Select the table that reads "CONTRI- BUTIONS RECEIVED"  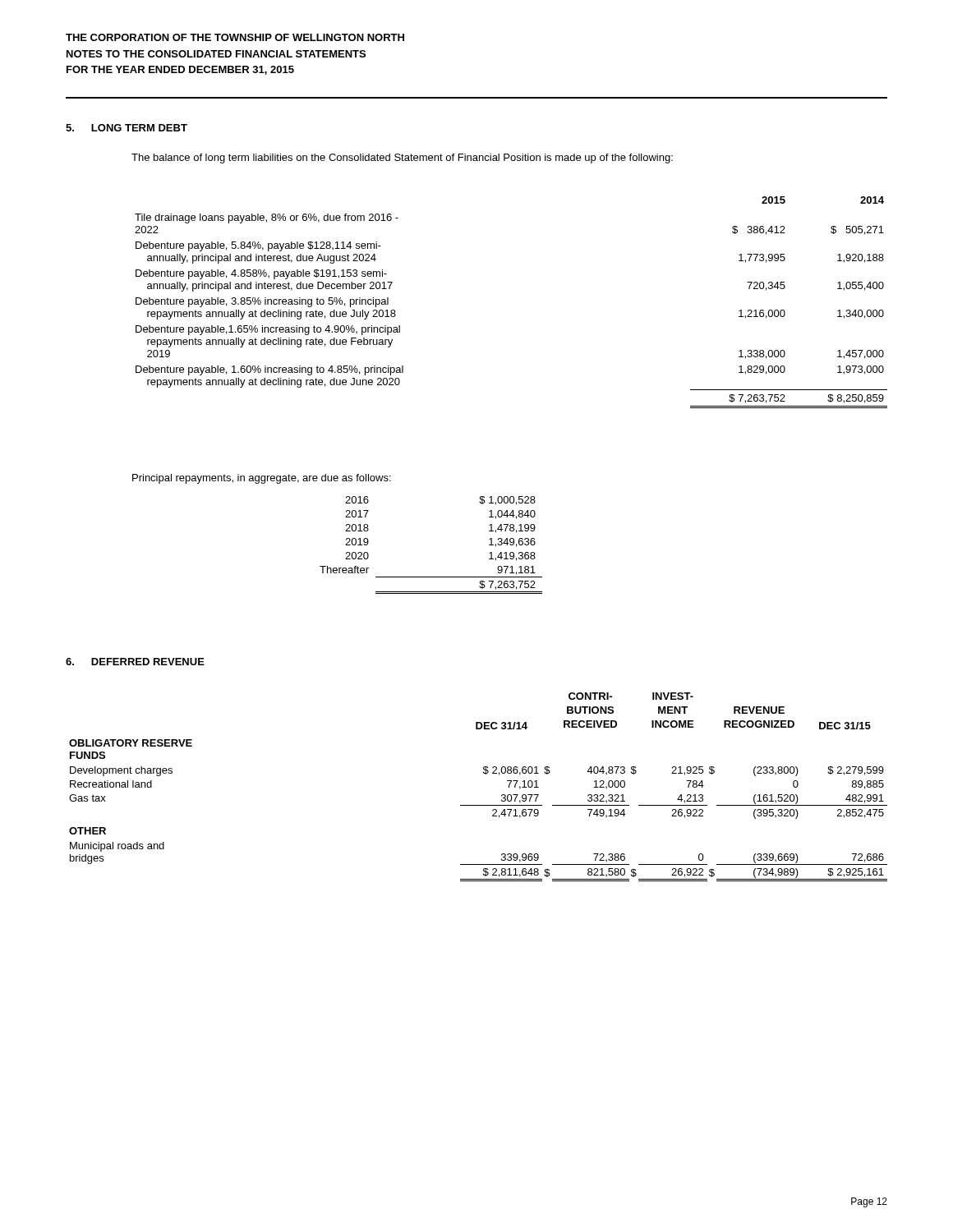click(476, 785)
